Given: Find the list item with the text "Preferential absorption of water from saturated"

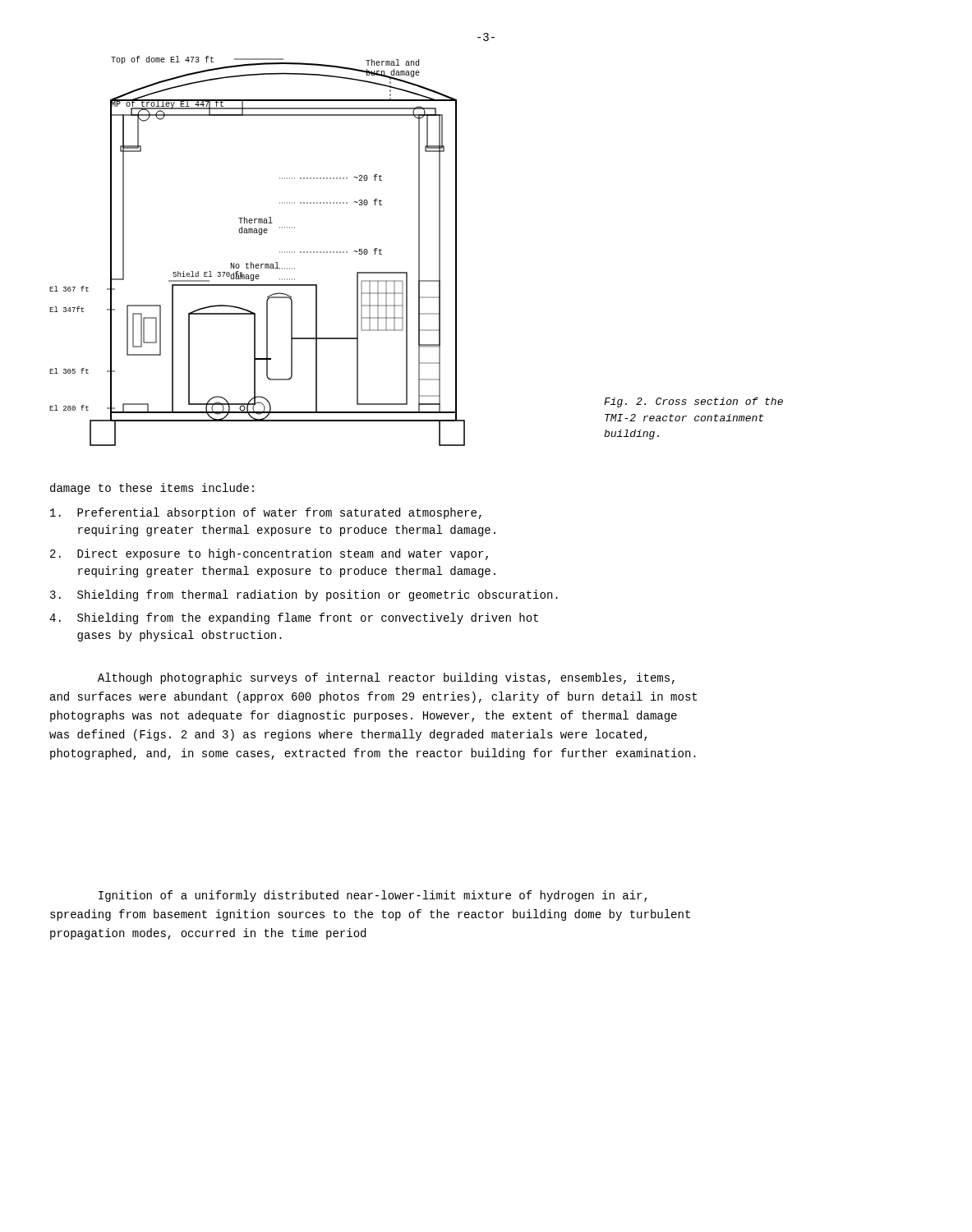Looking at the screenshot, I should coord(274,522).
